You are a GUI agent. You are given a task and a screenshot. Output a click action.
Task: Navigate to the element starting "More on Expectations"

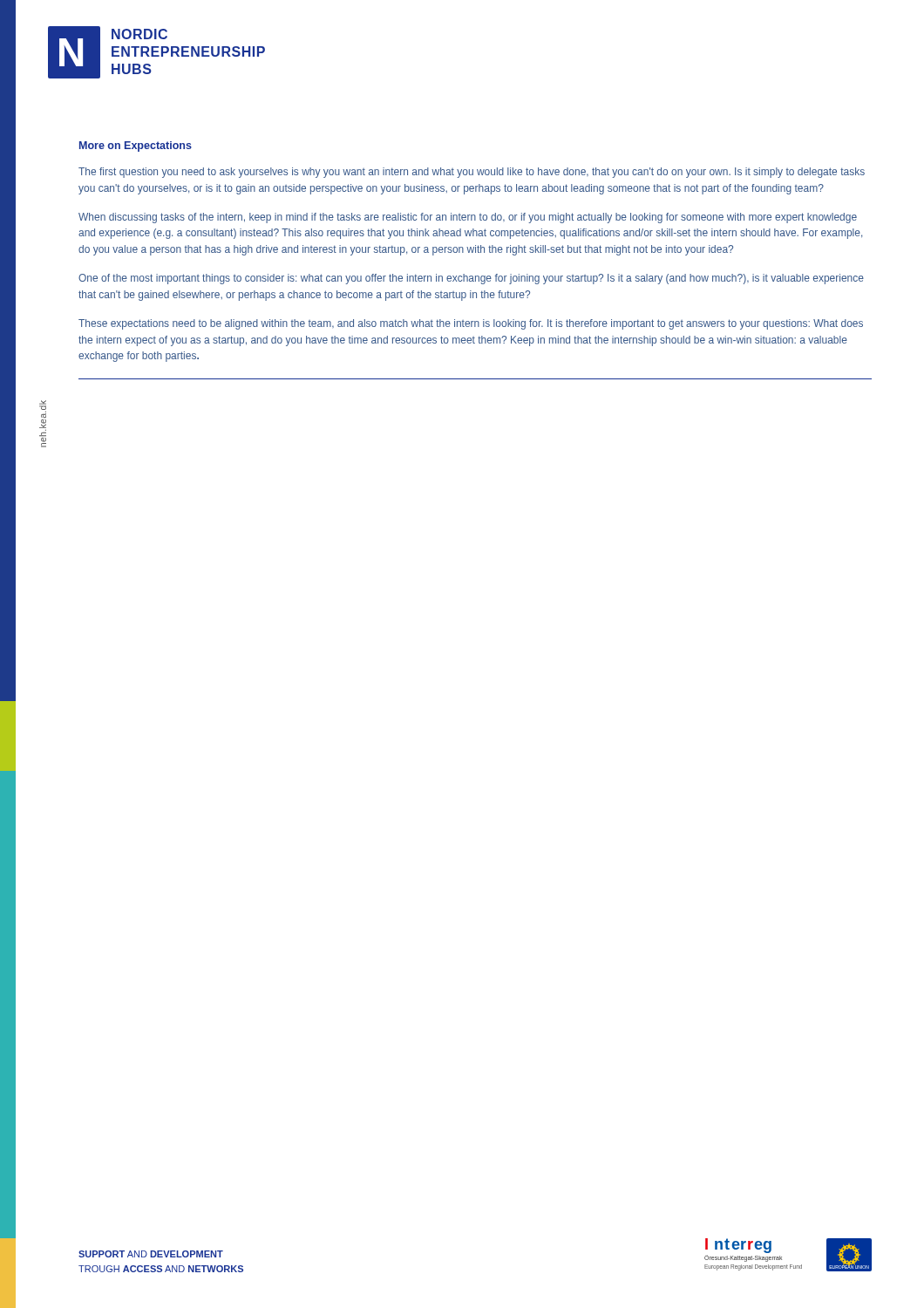click(135, 146)
